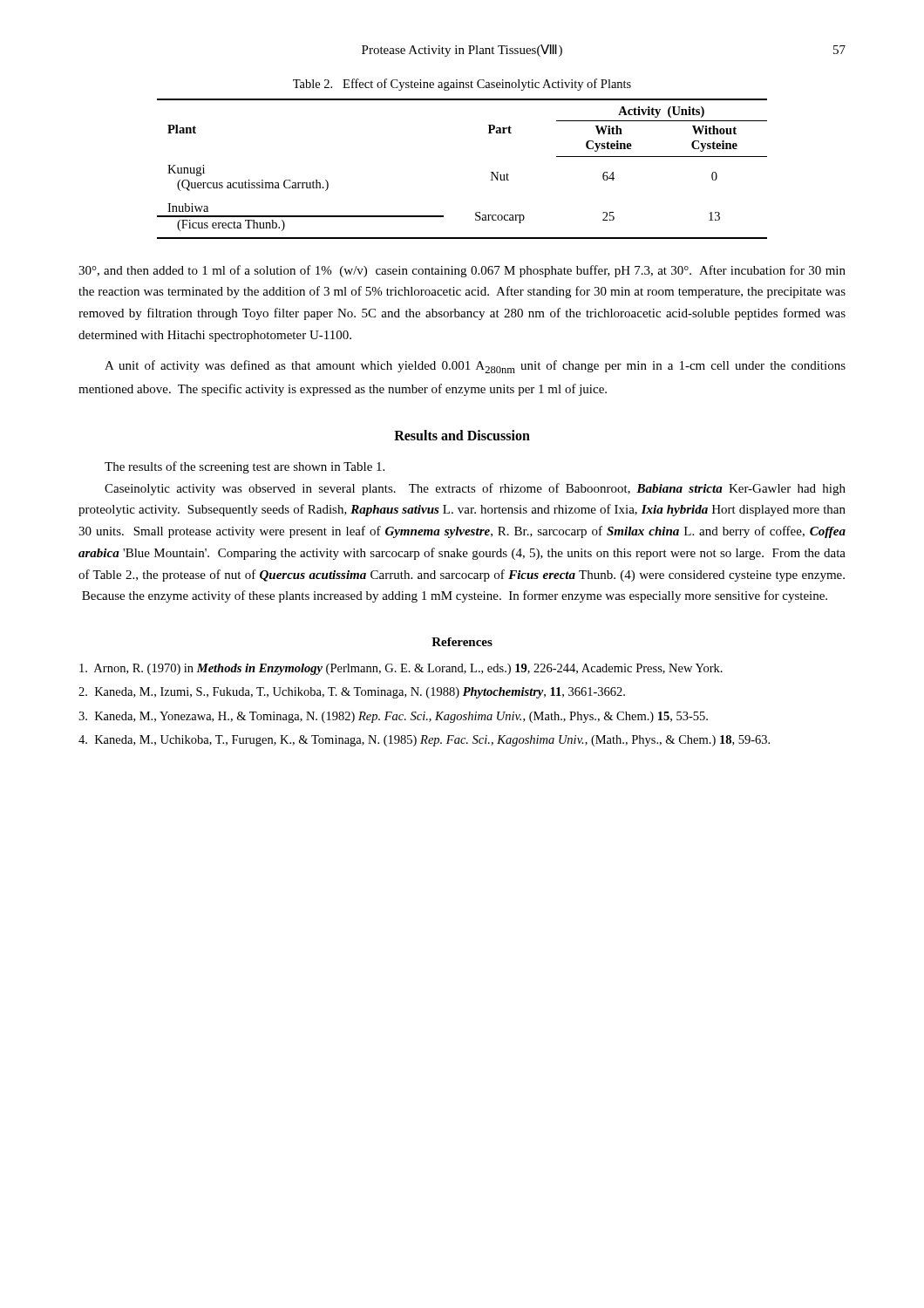
Task: Point to the element starting "Arnon, R. (1970) in Methods in Enzymology"
Action: click(x=401, y=668)
